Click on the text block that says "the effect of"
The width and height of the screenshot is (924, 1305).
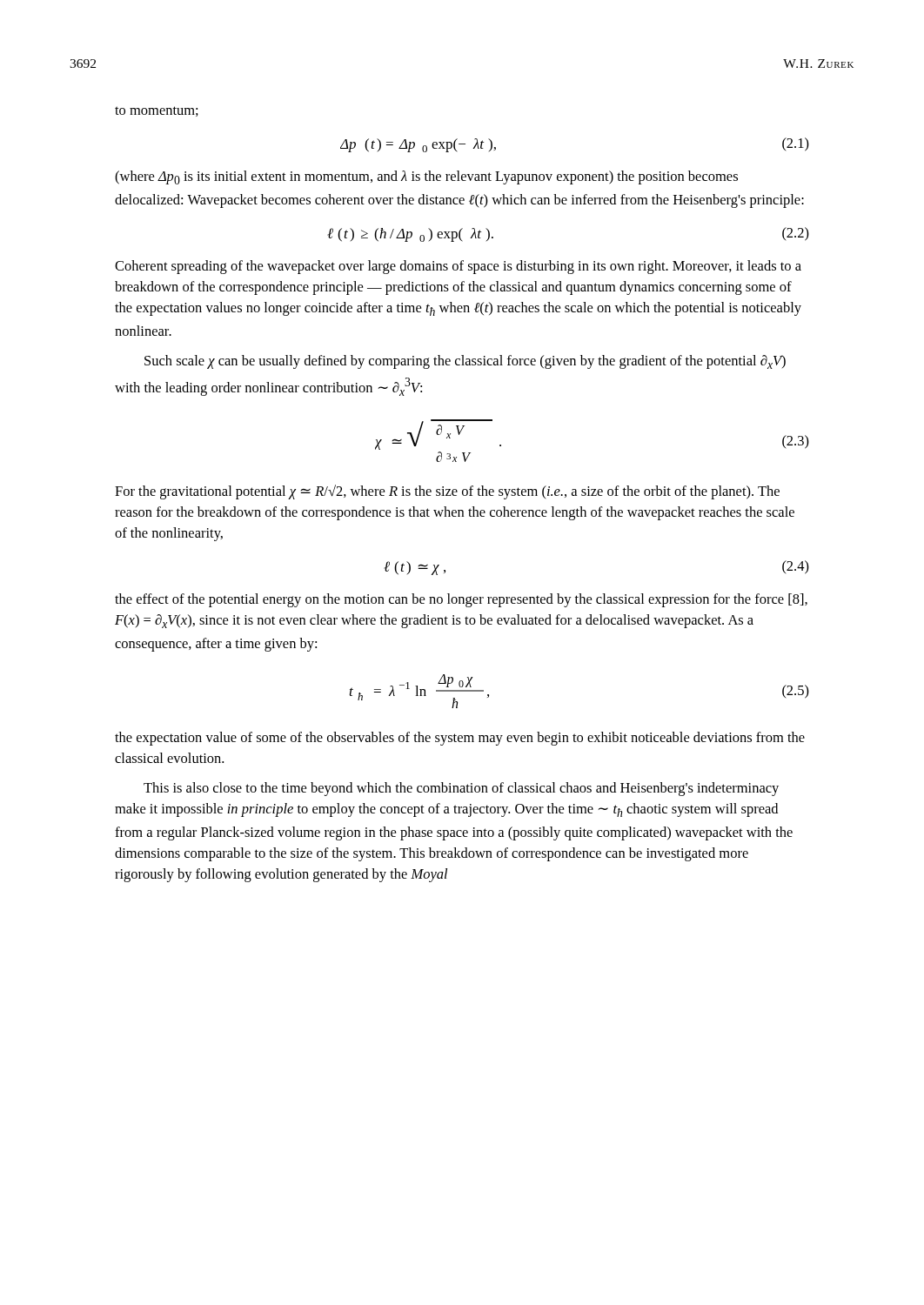click(461, 621)
